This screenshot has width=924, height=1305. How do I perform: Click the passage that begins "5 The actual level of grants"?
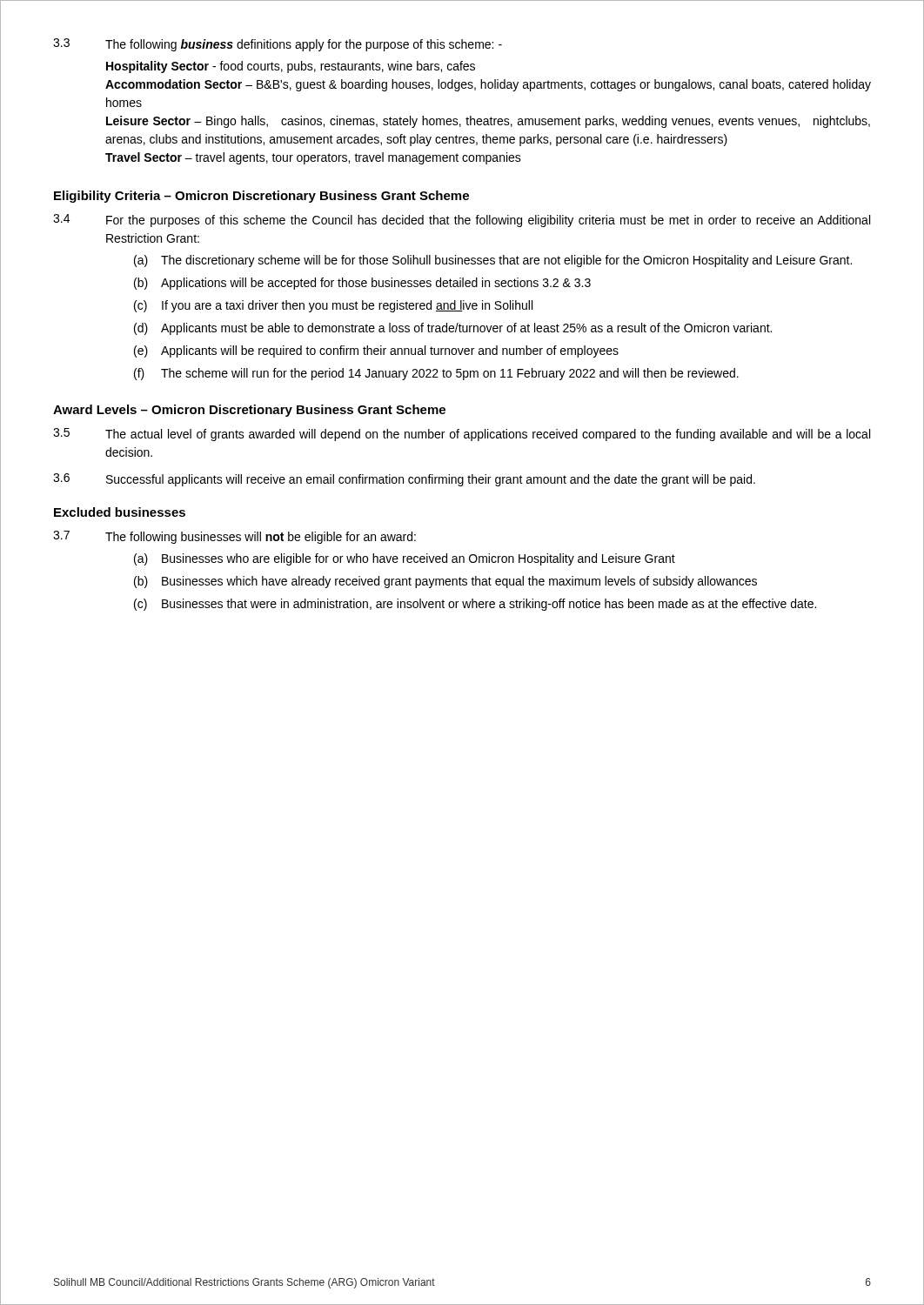tap(462, 444)
